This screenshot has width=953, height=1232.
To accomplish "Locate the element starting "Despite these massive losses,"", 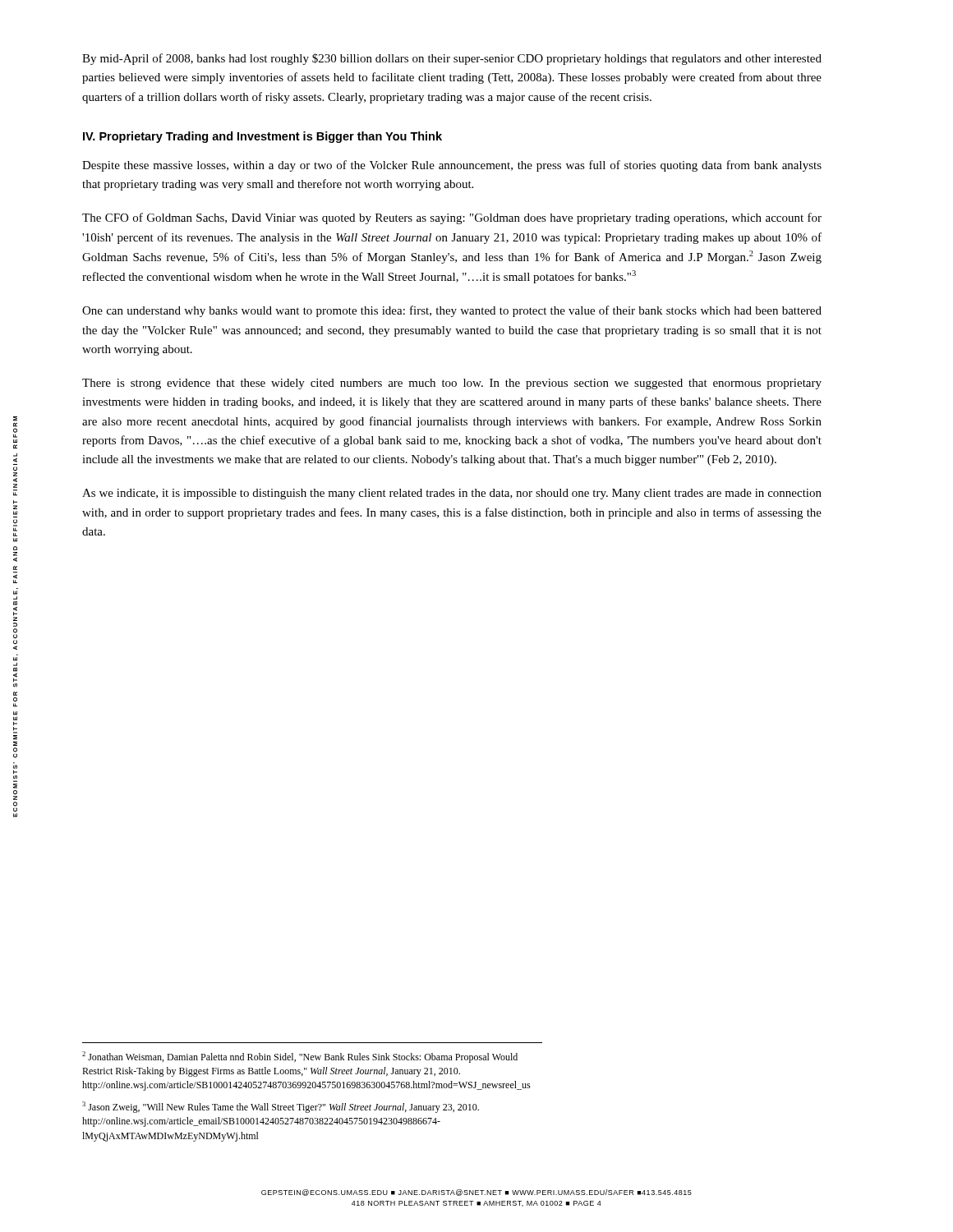I will [x=452, y=174].
